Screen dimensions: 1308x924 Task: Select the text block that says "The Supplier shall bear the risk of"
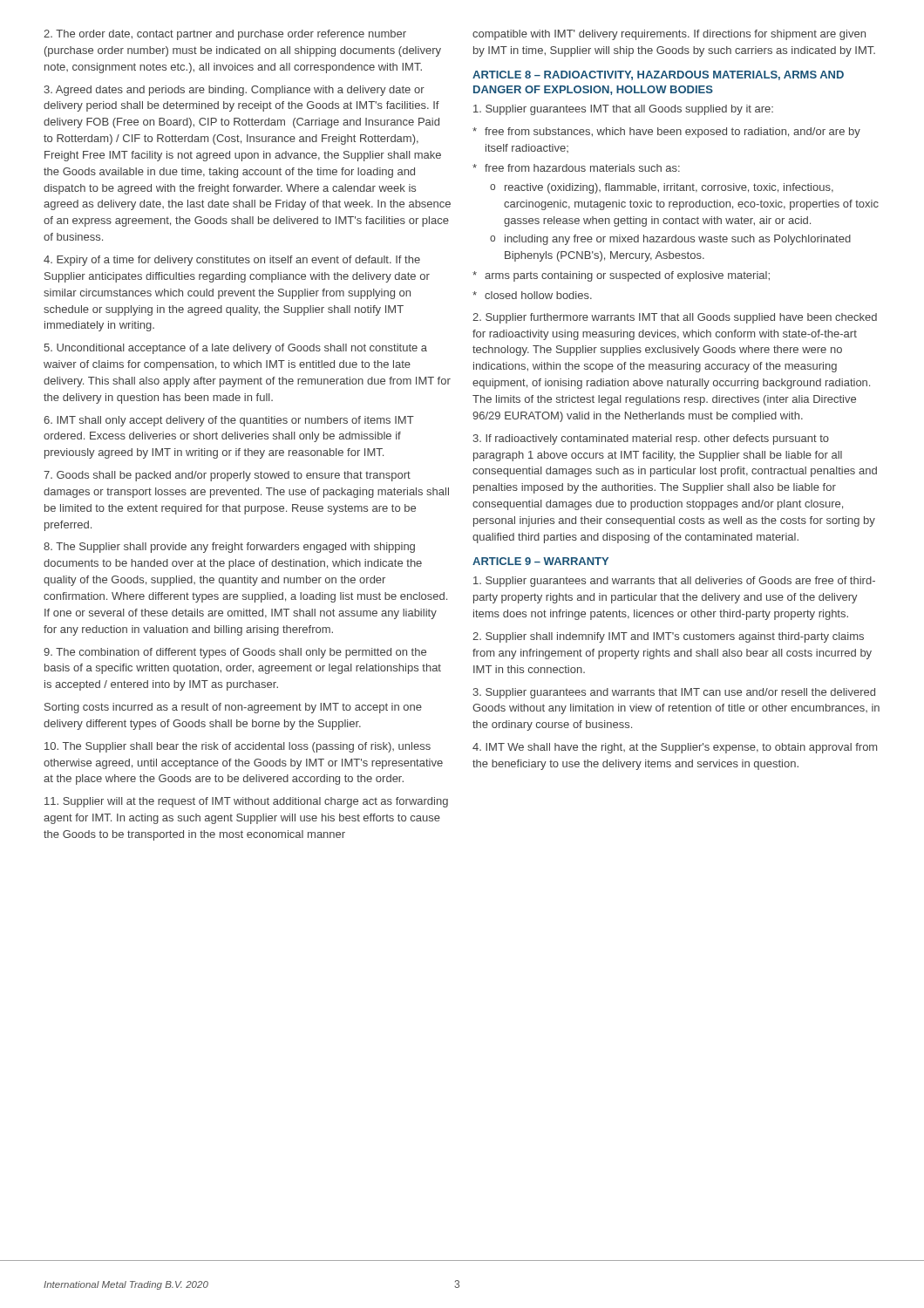248,763
